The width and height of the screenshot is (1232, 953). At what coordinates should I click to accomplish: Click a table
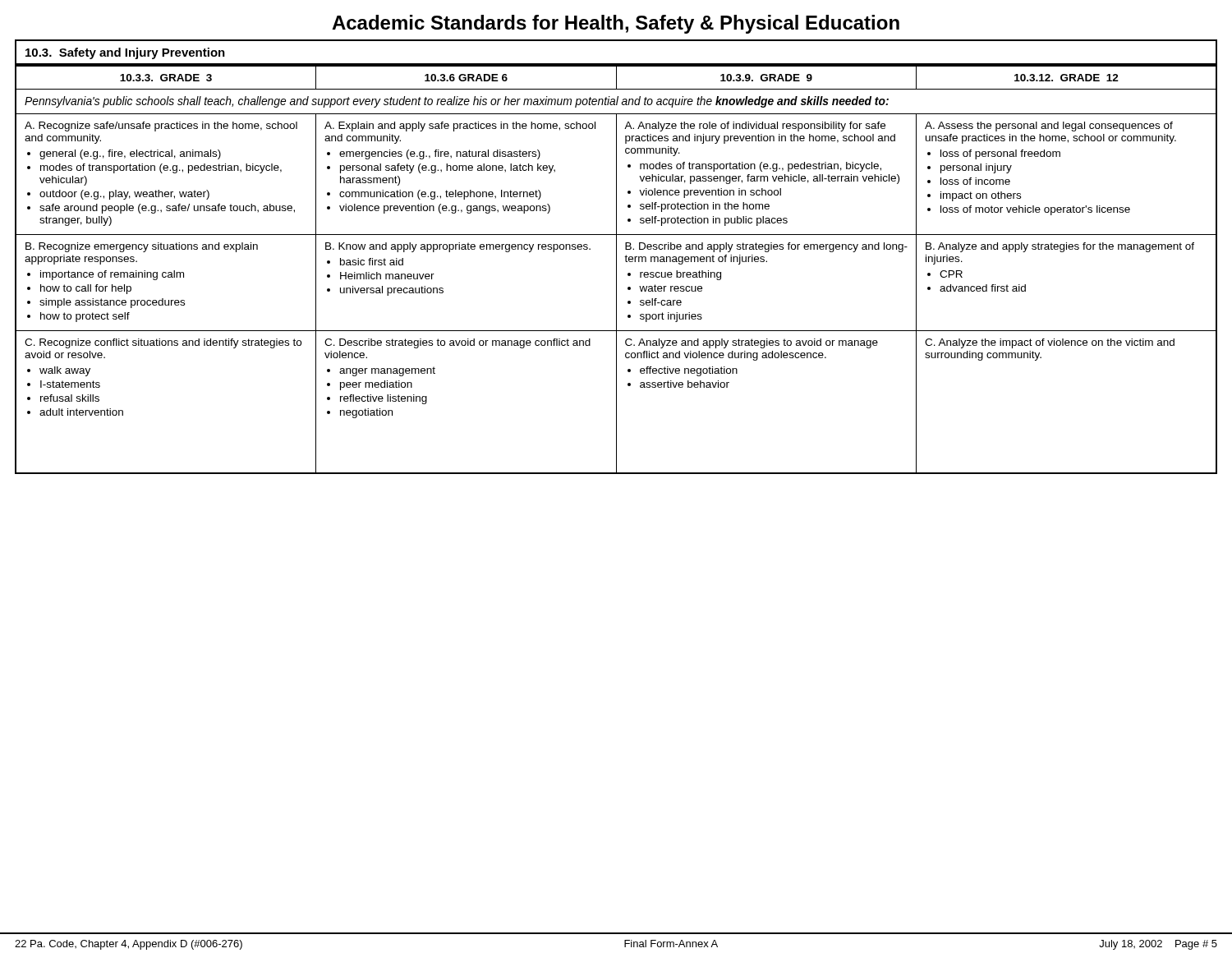point(616,269)
